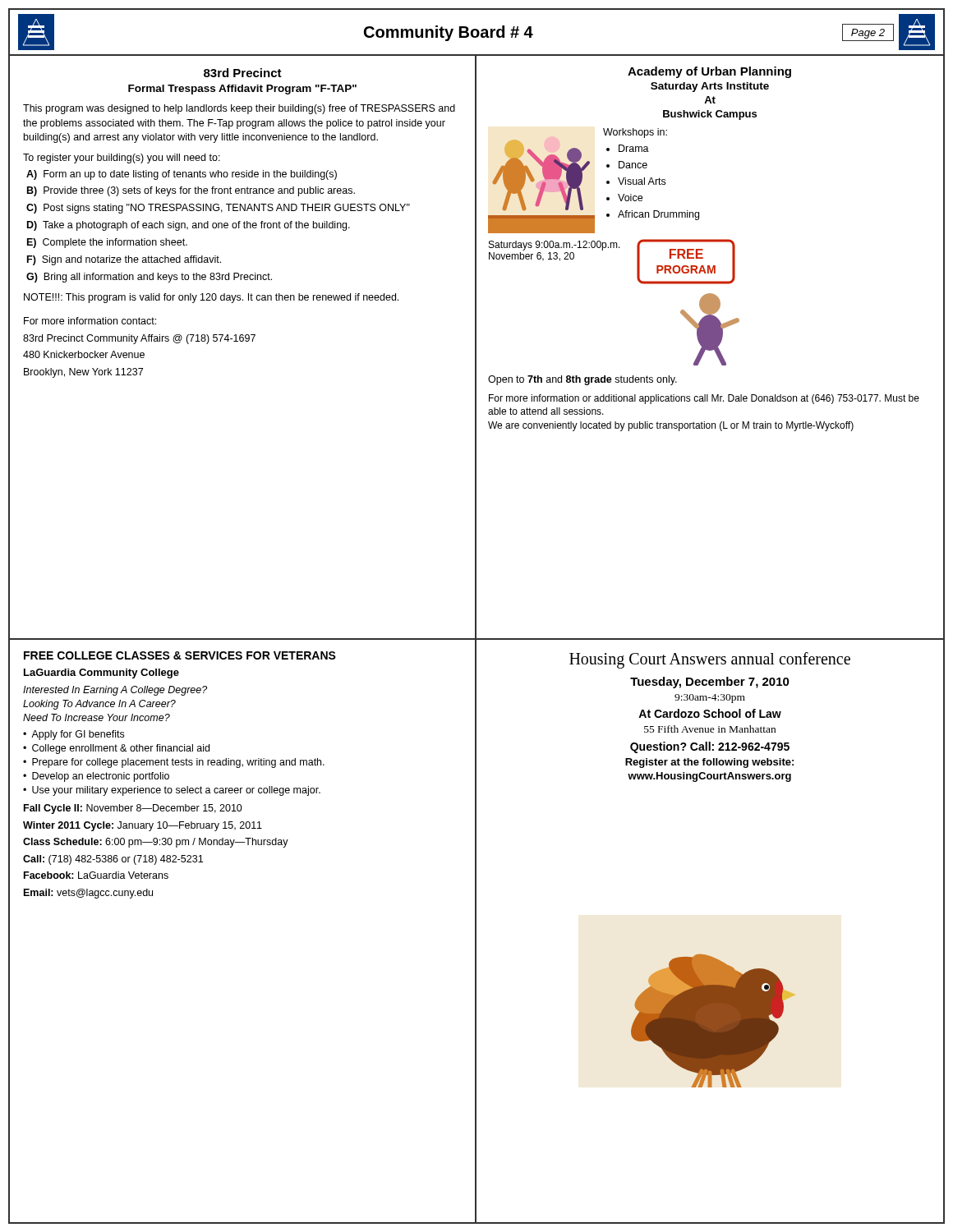Click on the text block starting "B) Provide three (3) sets of keys for"
953x1232 pixels.
click(x=191, y=191)
